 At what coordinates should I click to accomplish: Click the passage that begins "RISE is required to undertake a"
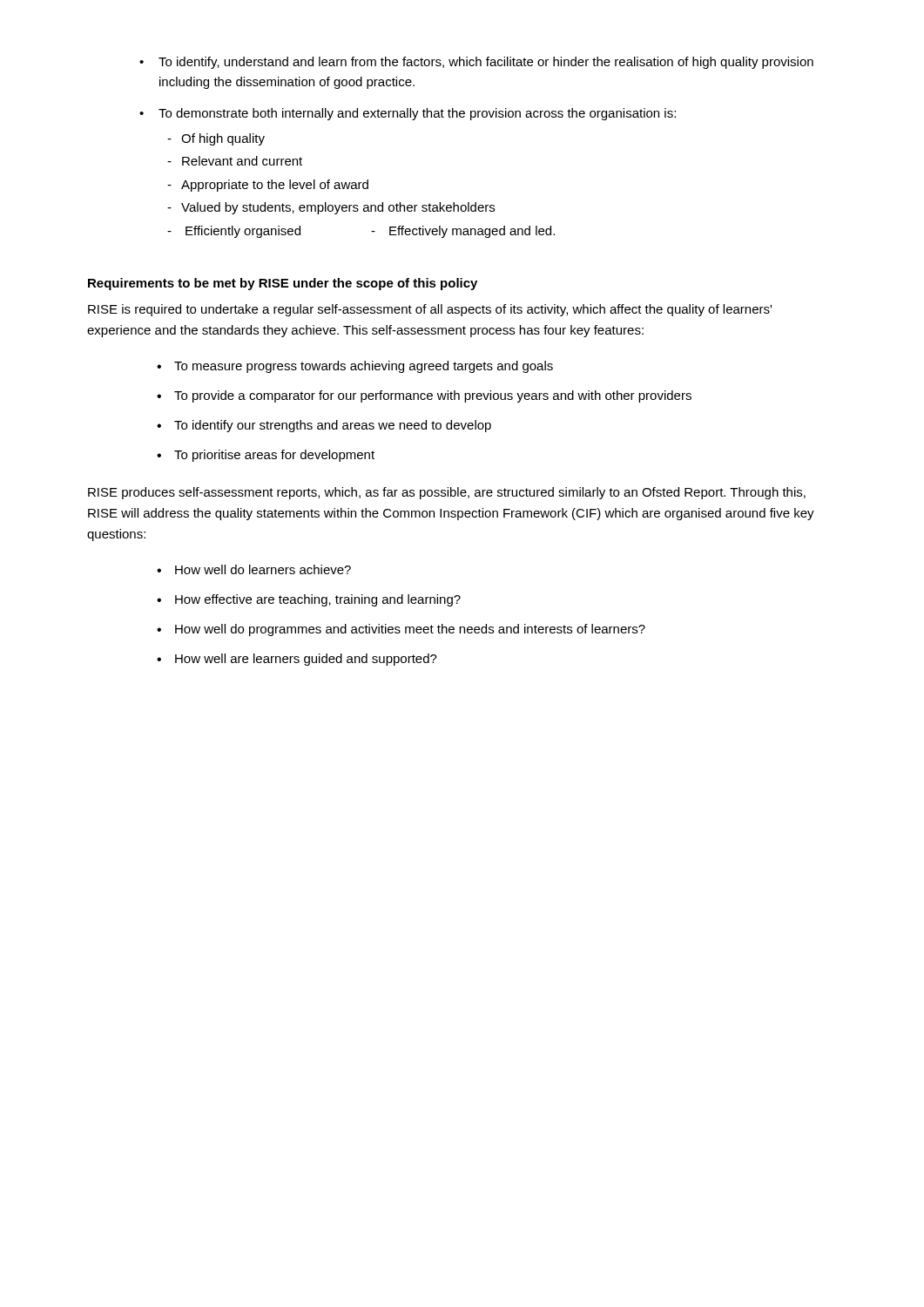(430, 319)
